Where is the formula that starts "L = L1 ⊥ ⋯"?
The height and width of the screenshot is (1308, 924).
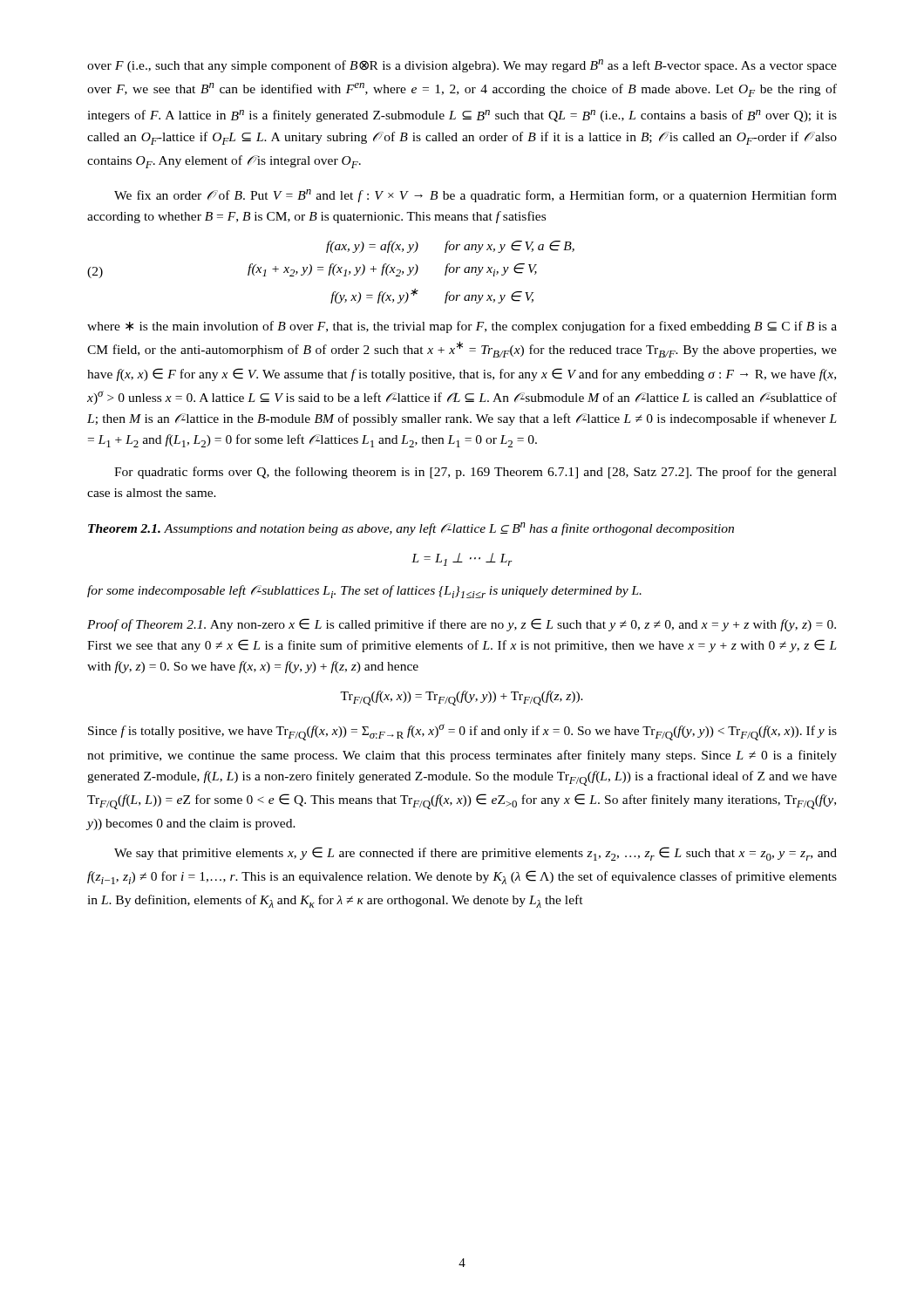pyautogui.click(x=462, y=559)
